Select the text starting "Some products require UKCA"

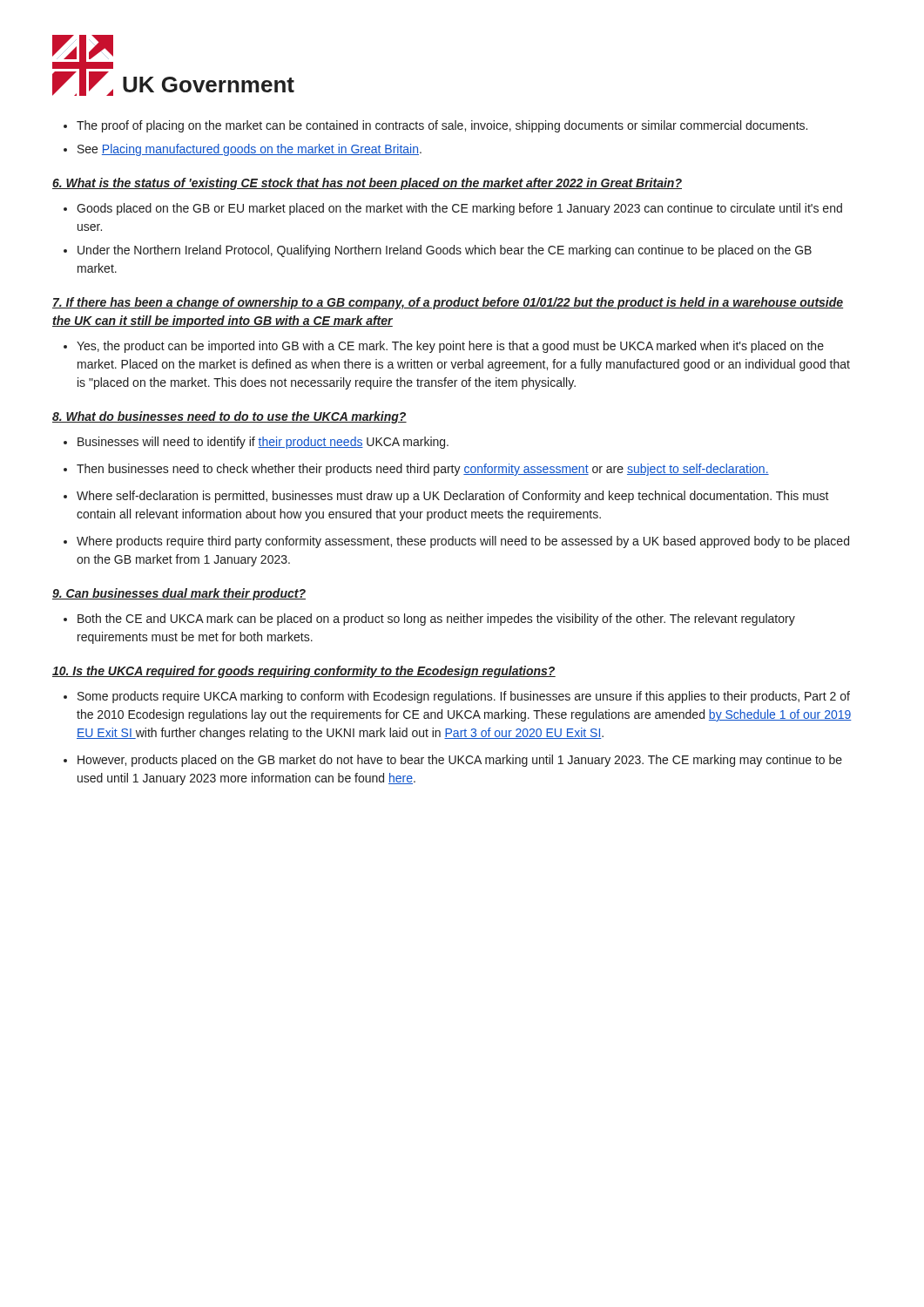click(x=453, y=715)
